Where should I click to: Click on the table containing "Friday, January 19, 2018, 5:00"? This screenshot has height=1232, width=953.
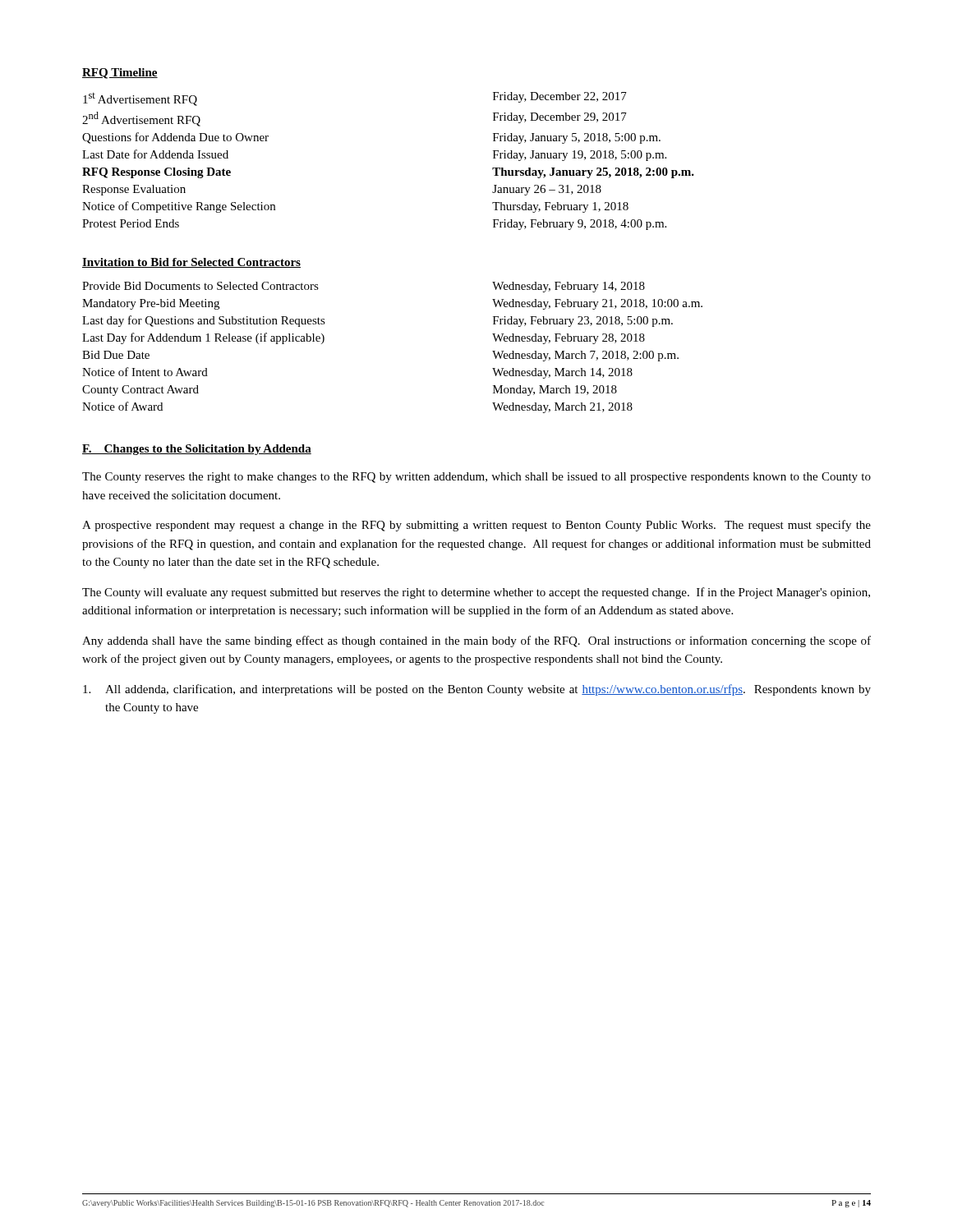point(476,160)
